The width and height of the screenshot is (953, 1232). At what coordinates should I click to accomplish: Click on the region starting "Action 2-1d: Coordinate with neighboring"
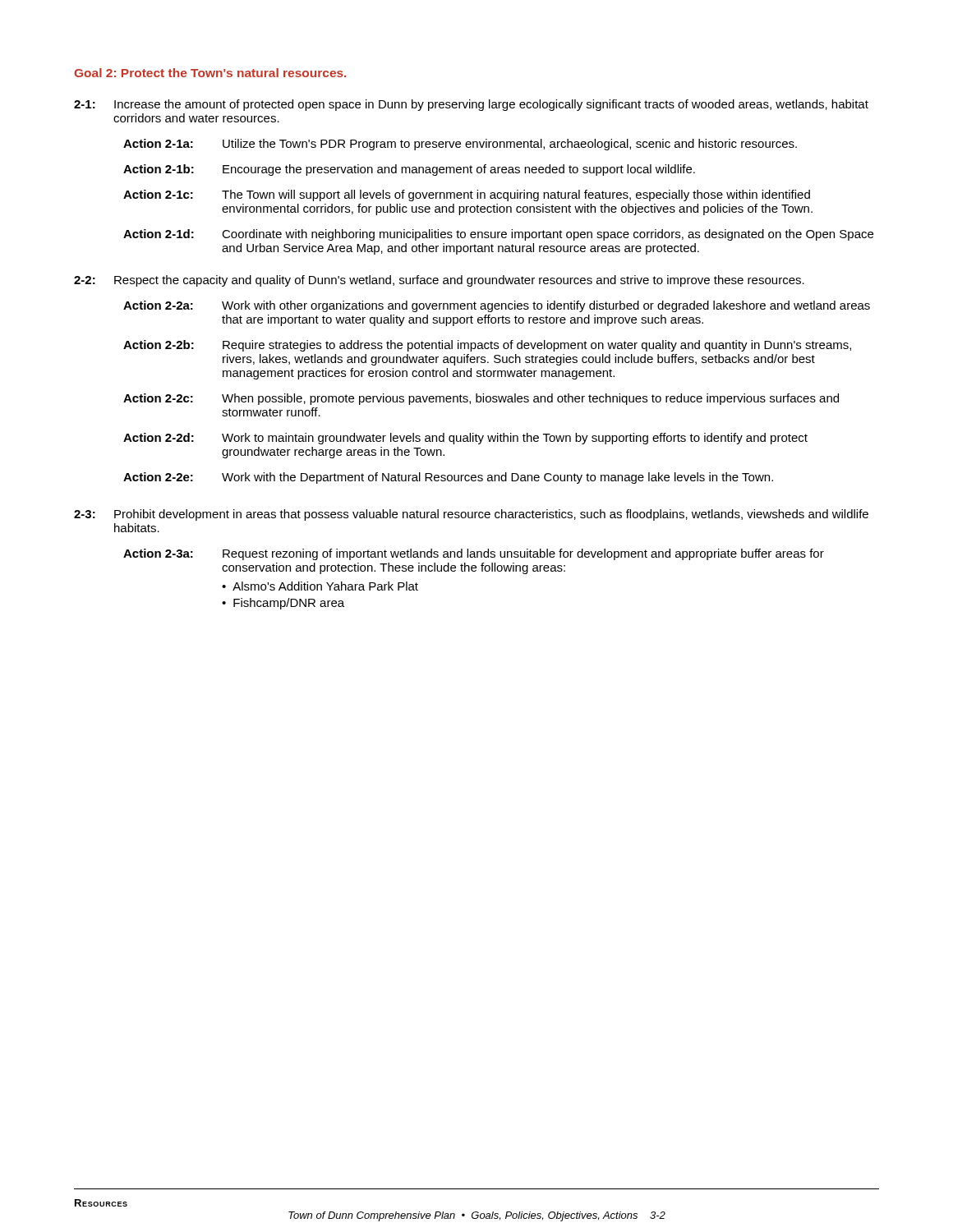coord(501,241)
